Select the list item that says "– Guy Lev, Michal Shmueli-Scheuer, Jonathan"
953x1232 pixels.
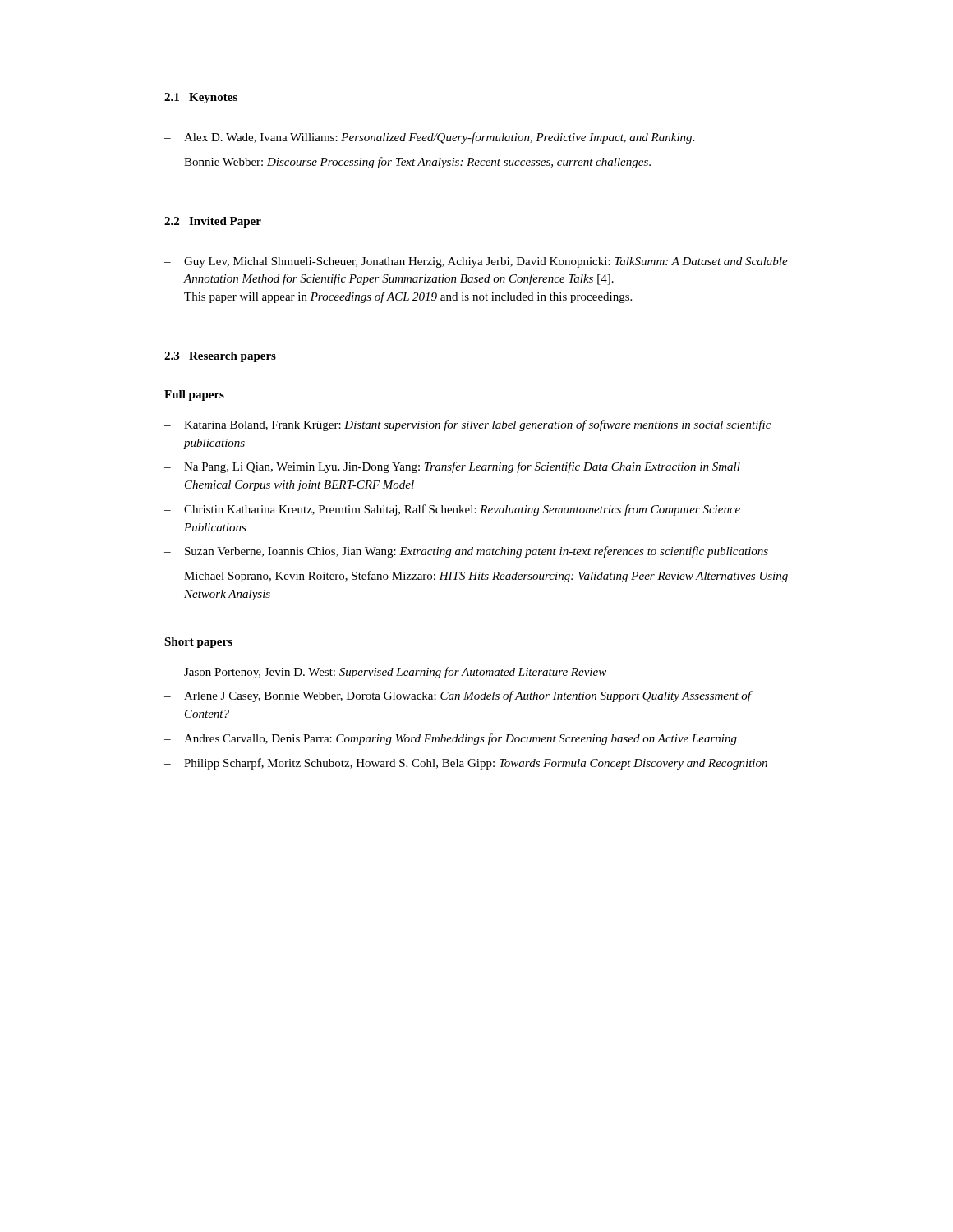point(476,279)
